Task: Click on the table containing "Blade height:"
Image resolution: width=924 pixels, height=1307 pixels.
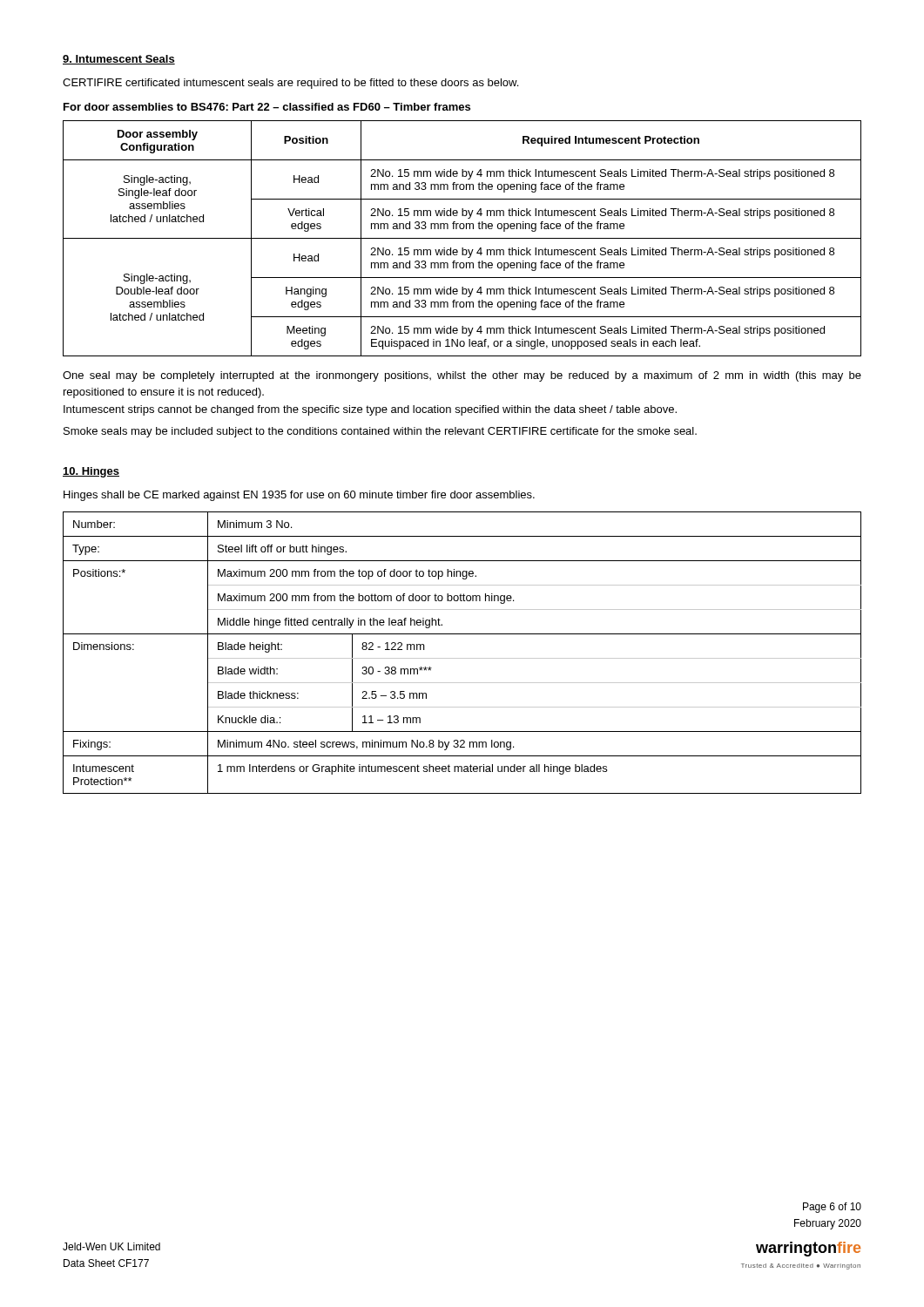Action: coord(462,653)
